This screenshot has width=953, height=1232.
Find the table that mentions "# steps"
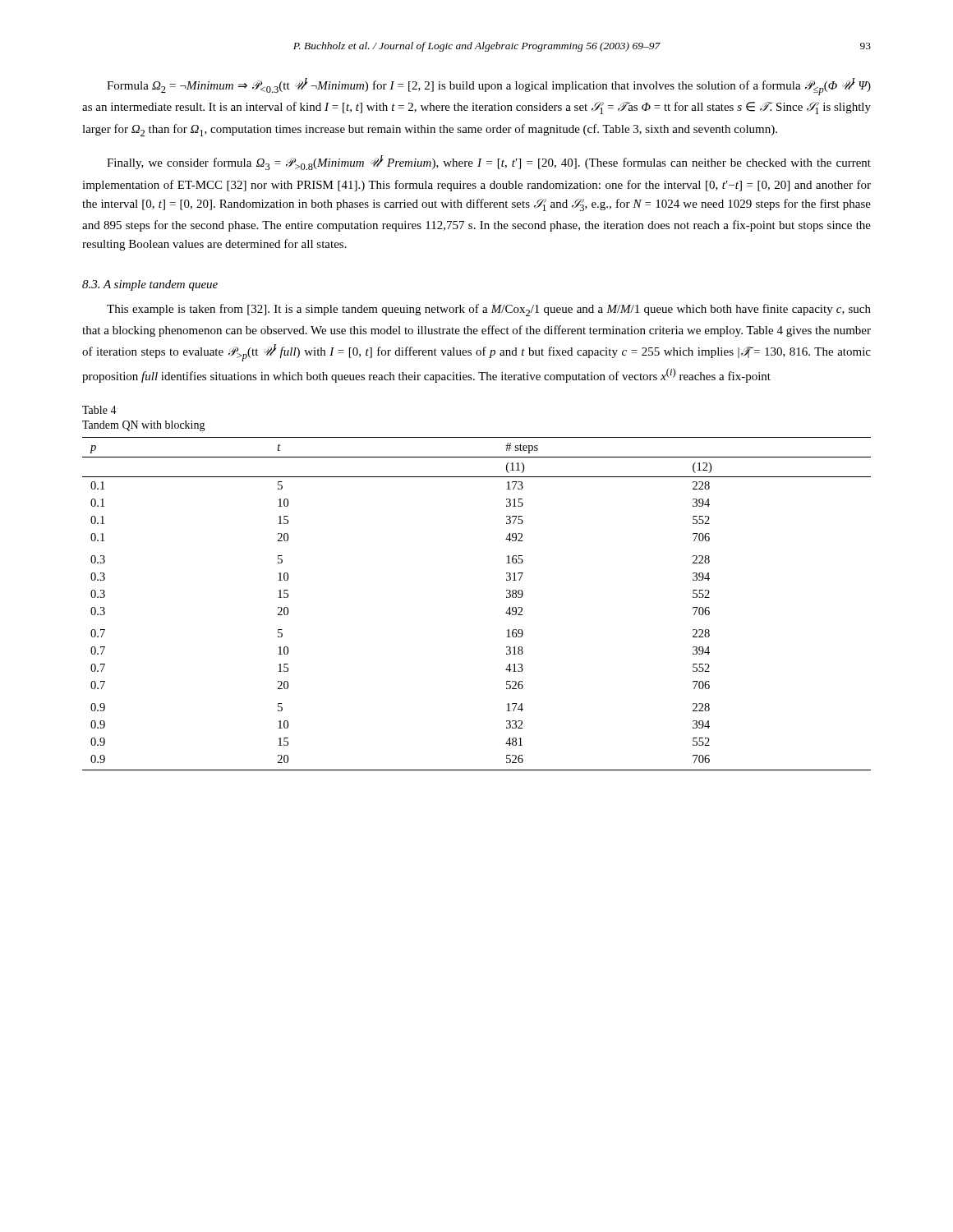476,604
